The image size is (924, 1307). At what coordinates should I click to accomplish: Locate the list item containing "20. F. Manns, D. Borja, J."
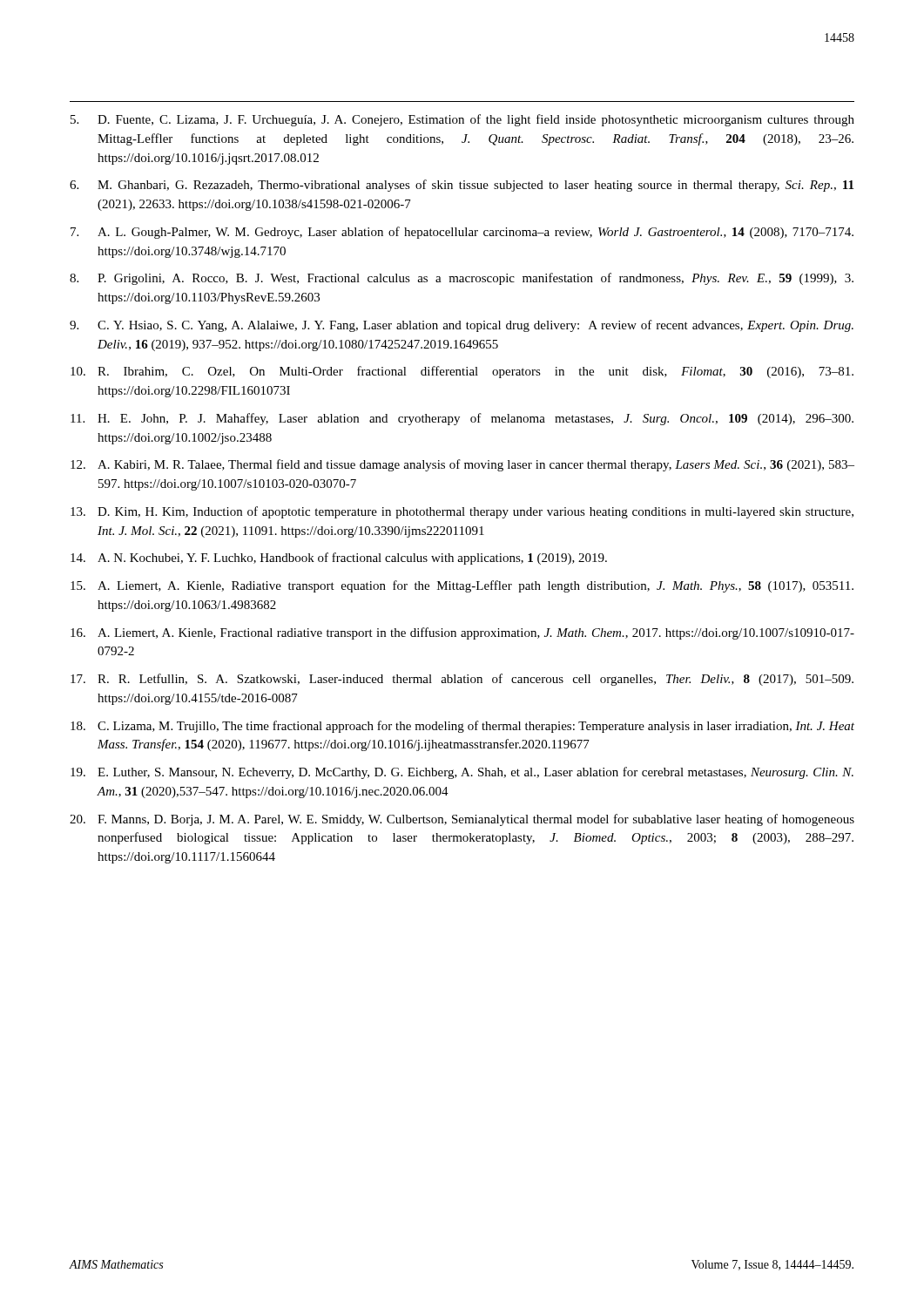pos(462,838)
